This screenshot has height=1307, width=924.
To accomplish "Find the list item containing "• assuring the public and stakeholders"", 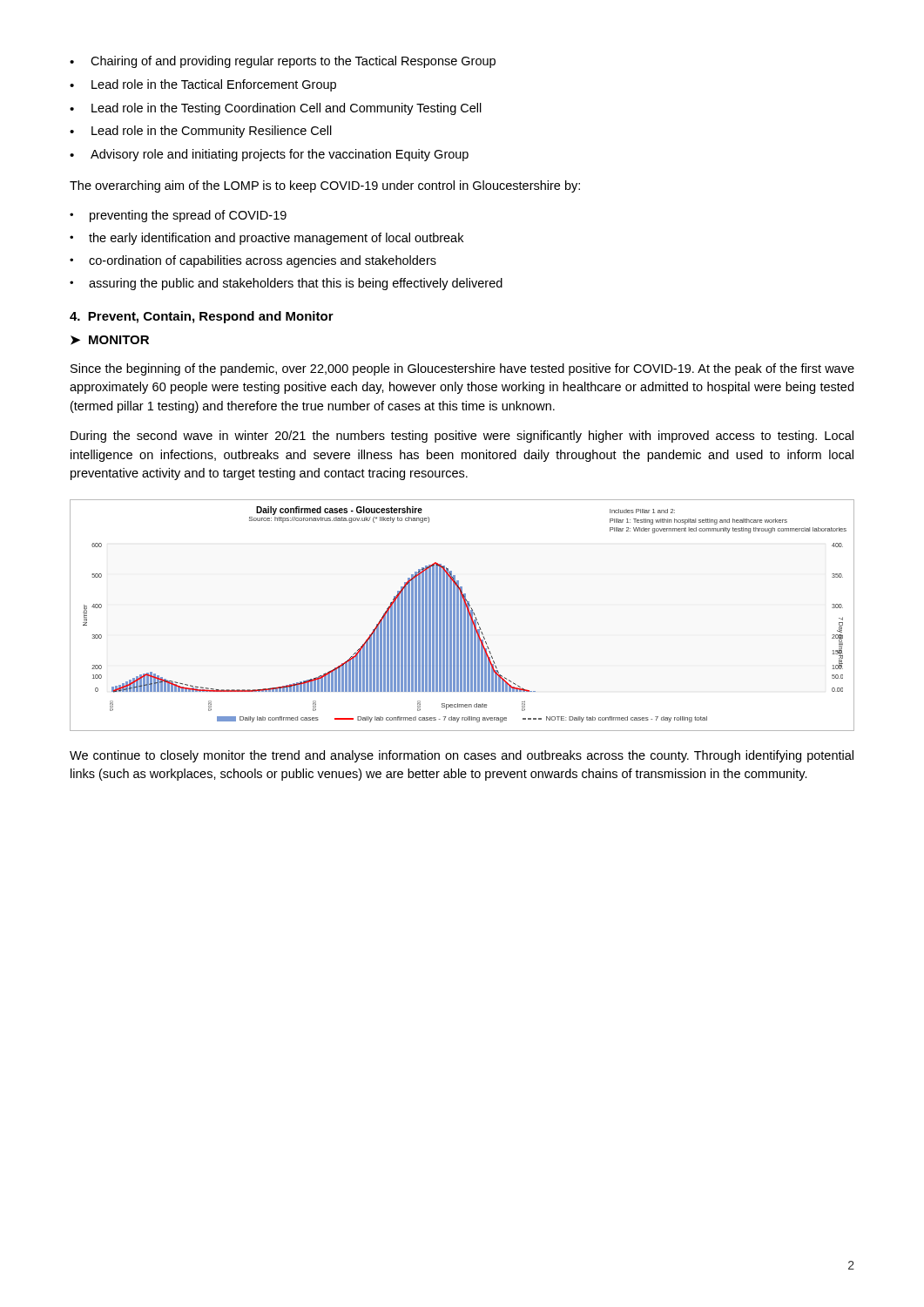I will point(286,283).
